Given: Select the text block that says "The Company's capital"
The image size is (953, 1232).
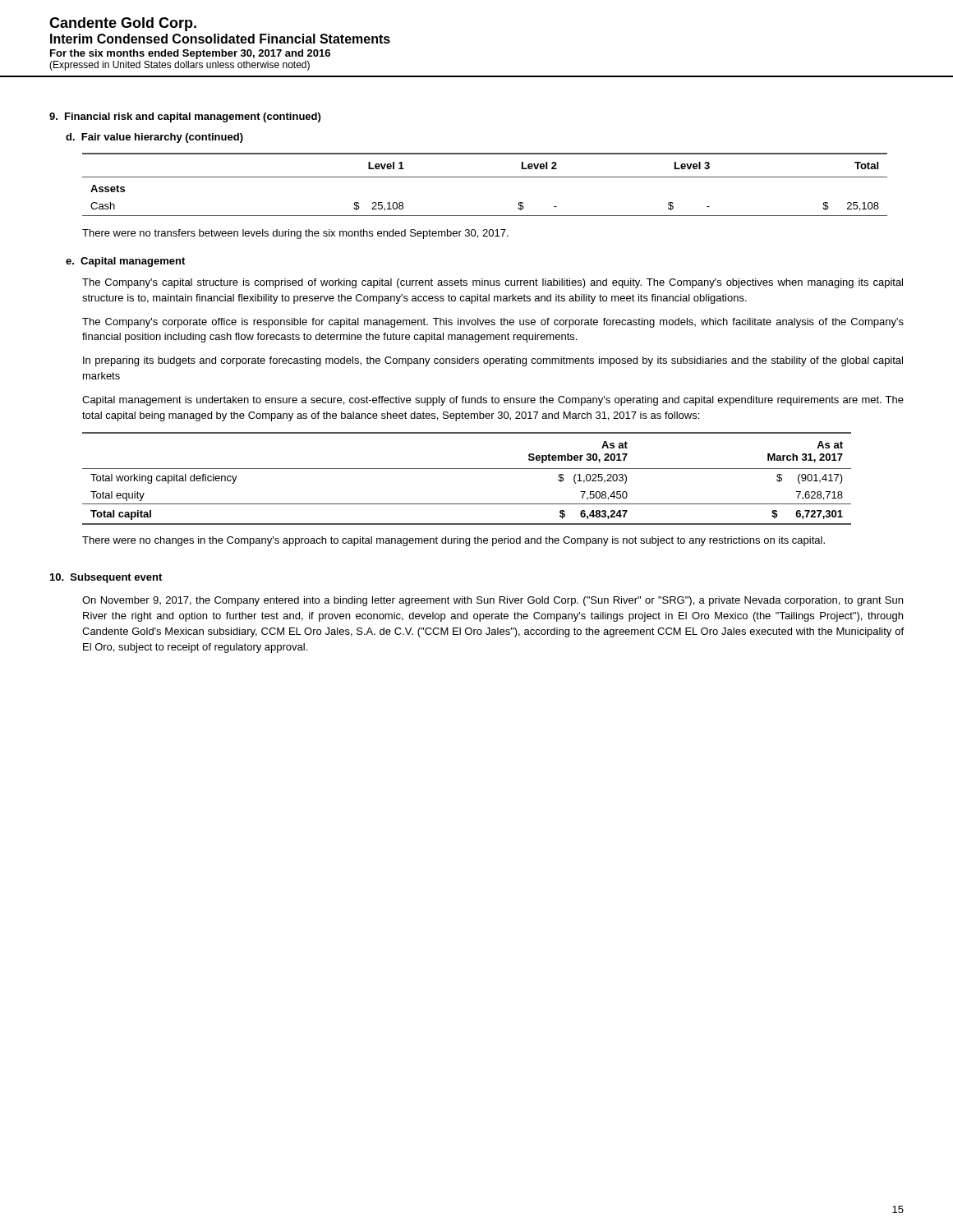Looking at the screenshot, I should 493,290.
